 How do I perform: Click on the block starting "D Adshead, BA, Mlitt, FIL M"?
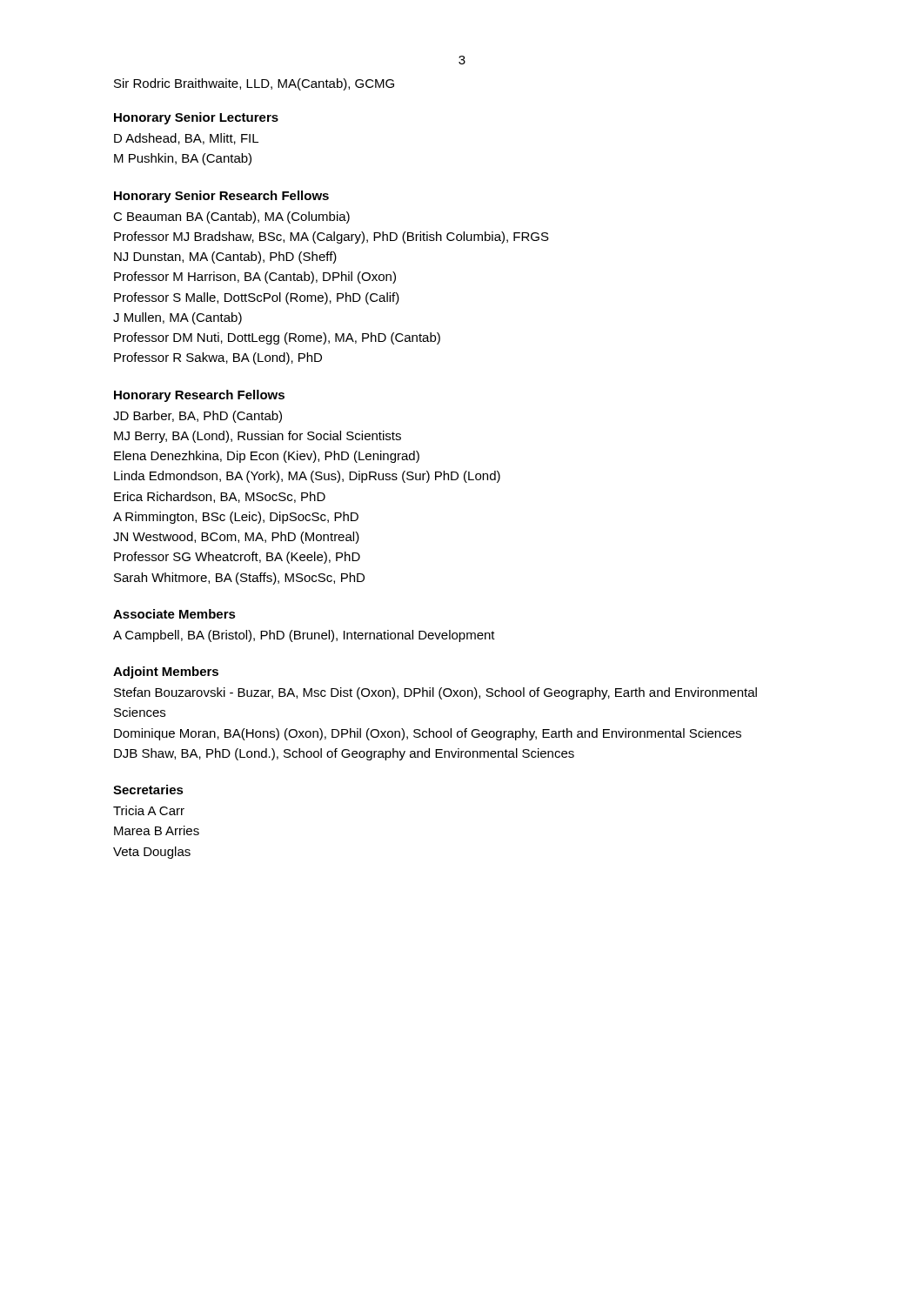point(186,139)
